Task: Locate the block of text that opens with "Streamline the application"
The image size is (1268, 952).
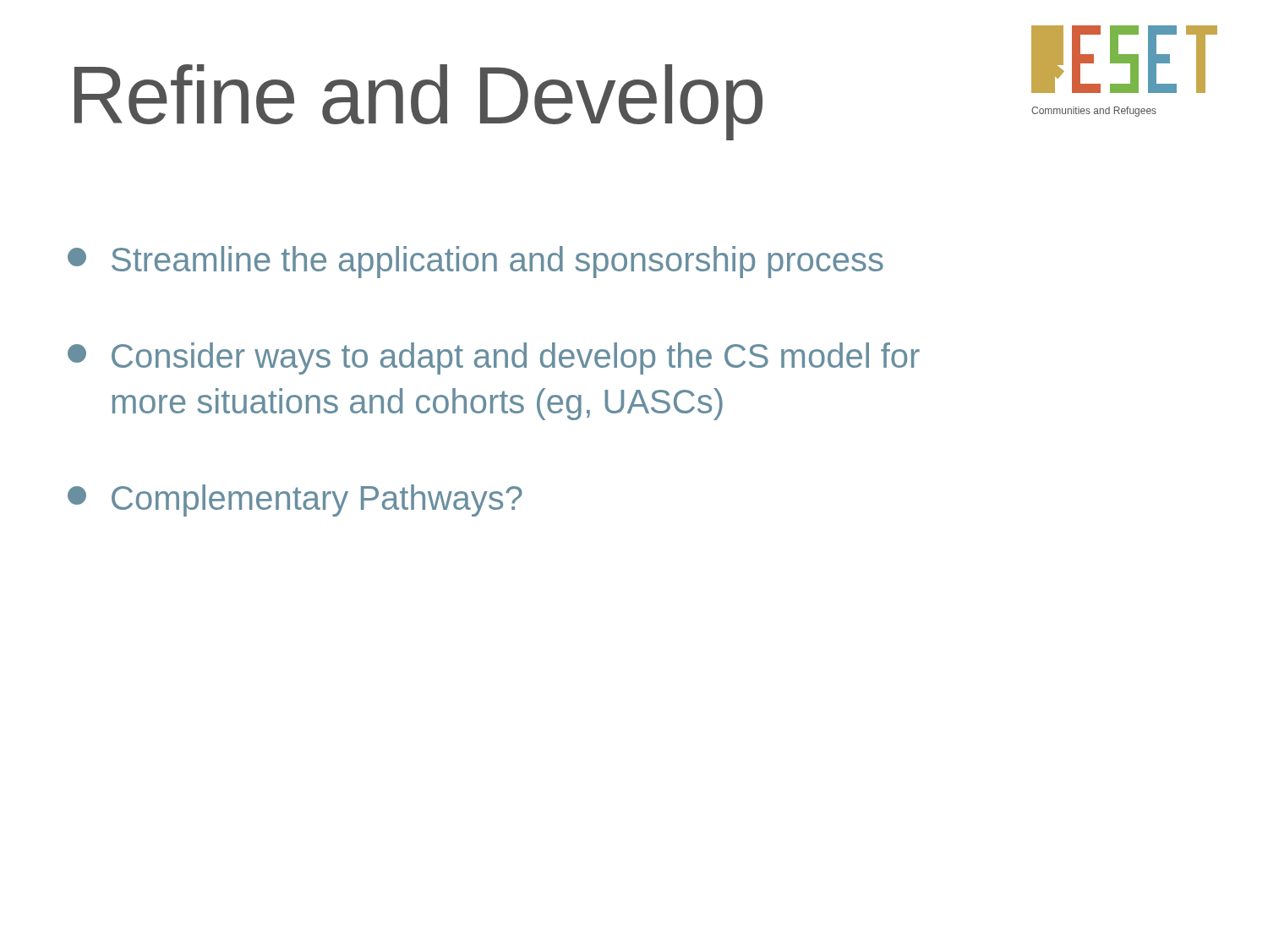Action: coord(476,260)
